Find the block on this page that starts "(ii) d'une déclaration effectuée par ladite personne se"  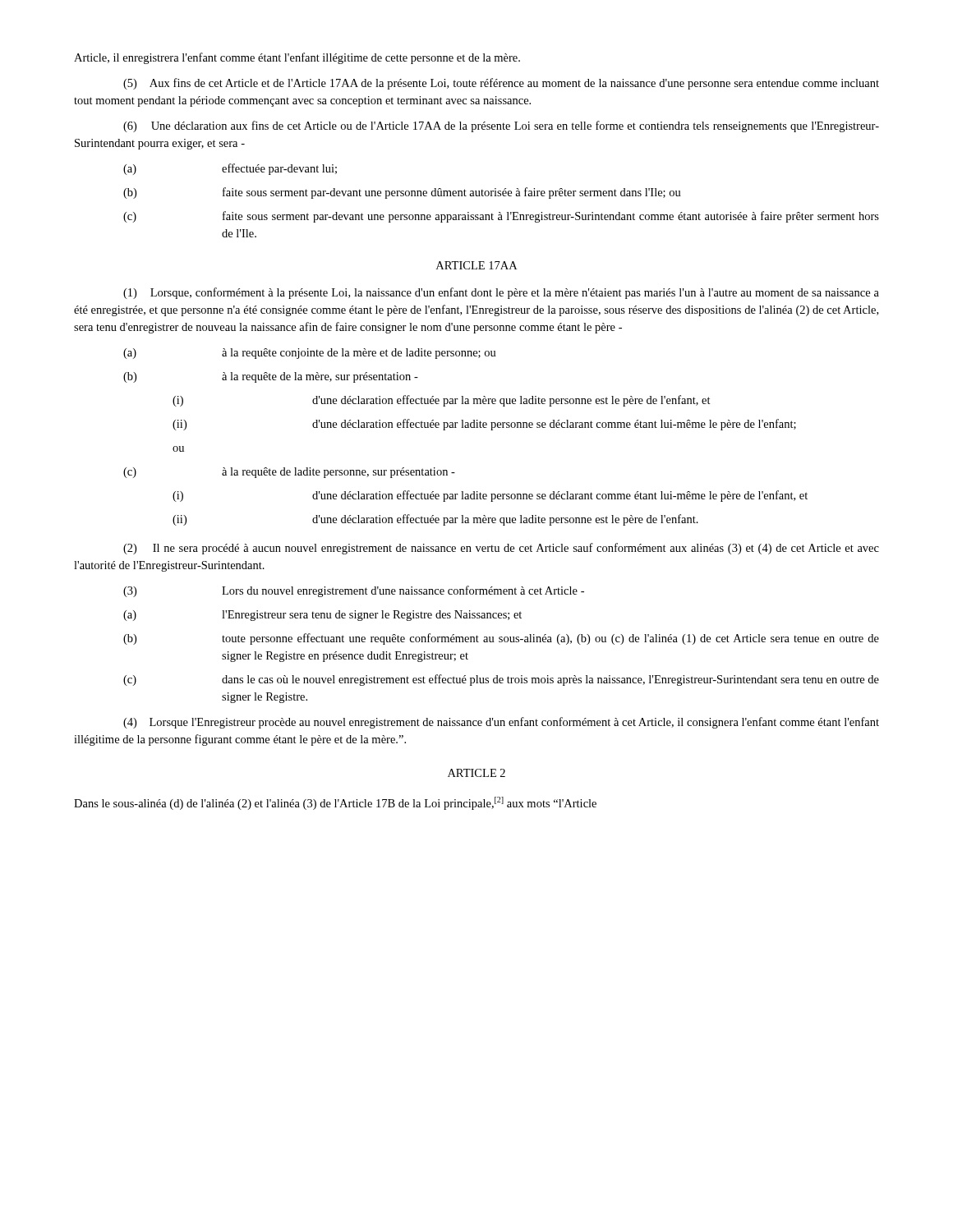point(435,424)
